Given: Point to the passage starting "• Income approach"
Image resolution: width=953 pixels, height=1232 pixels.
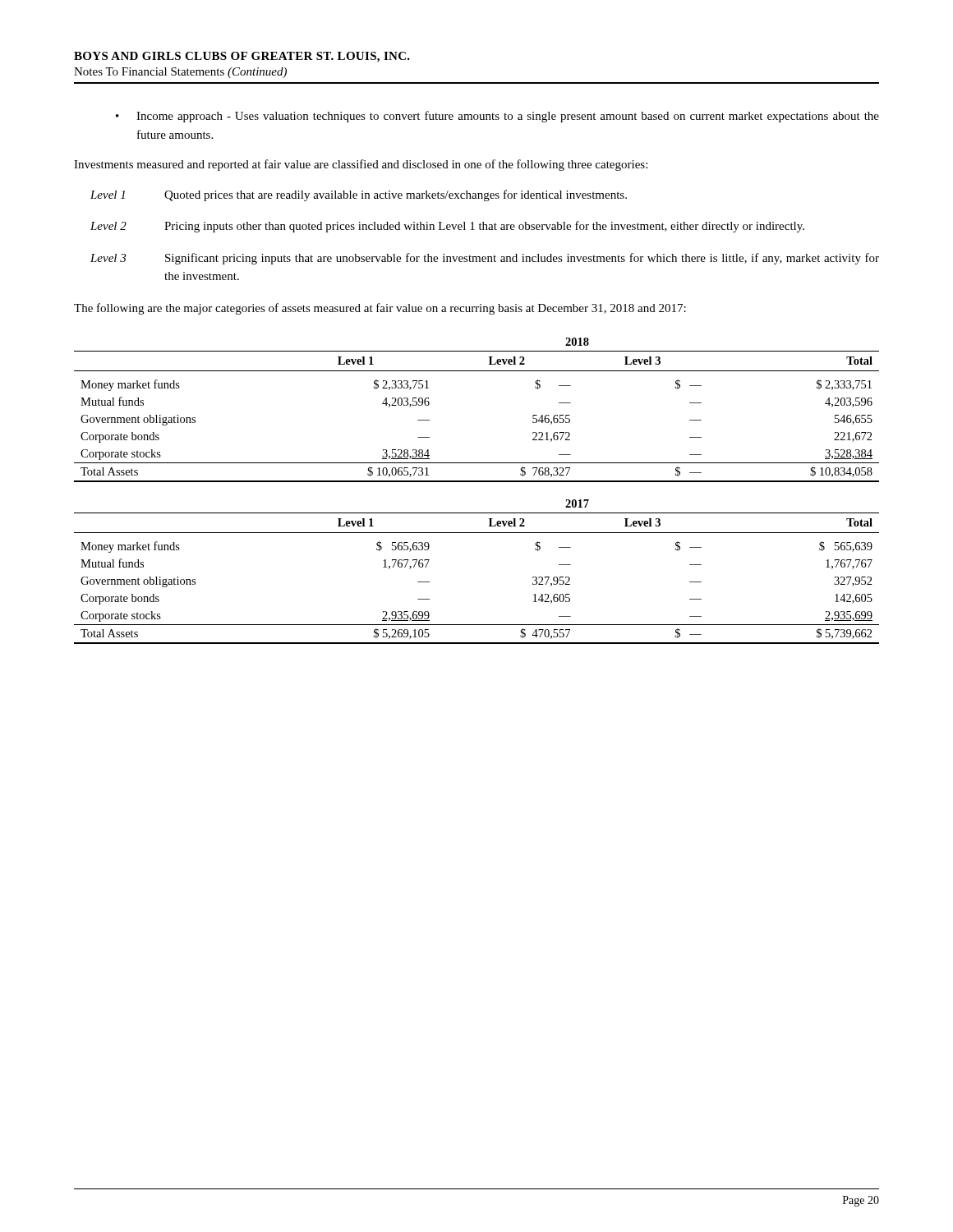Looking at the screenshot, I should click(x=497, y=125).
